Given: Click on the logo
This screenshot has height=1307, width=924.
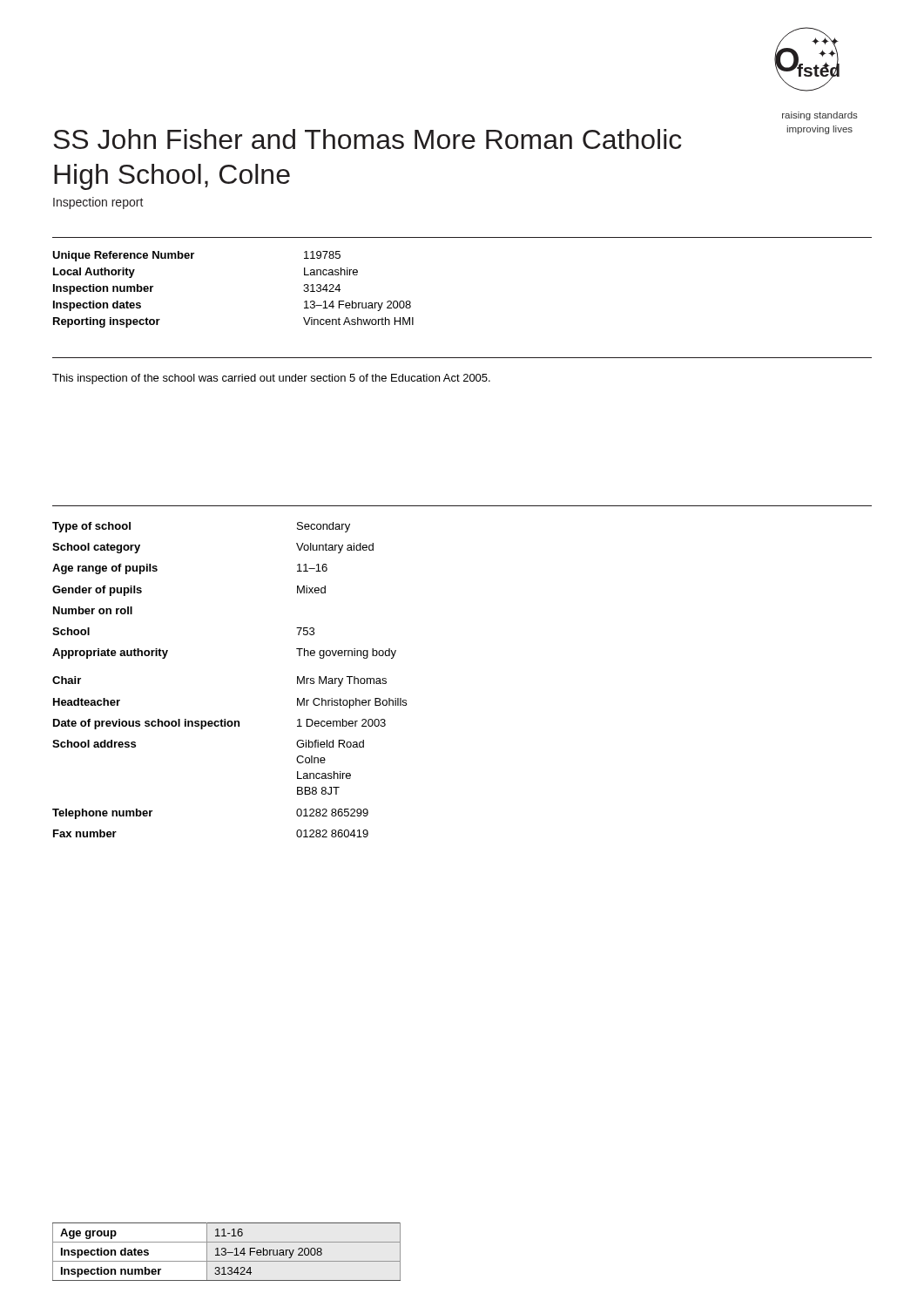Looking at the screenshot, I should pyautogui.click(x=819, y=81).
